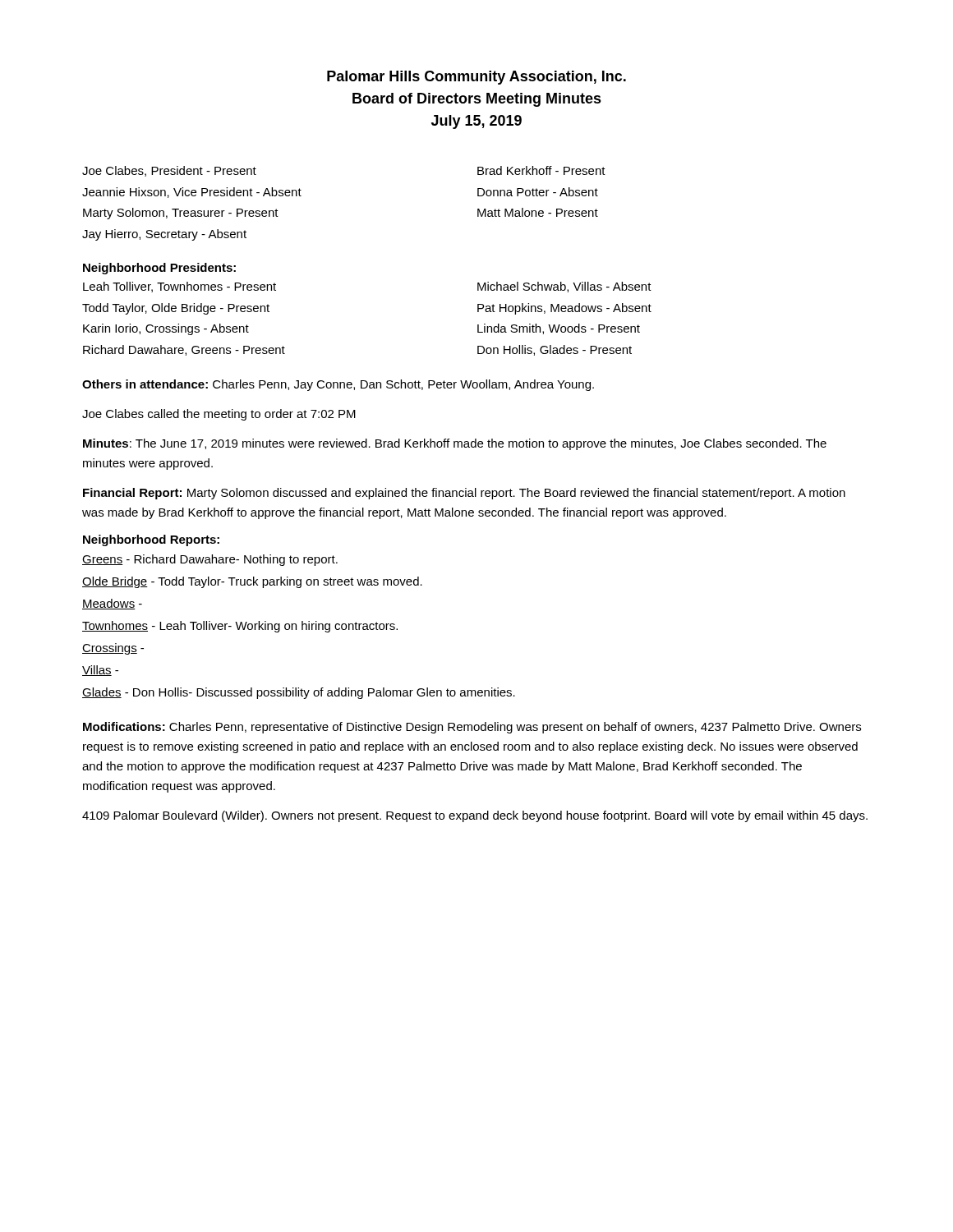Image resolution: width=953 pixels, height=1232 pixels.
Task: Locate the passage starting "Glades - Don Hollis- Discussed possibility of adding"
Action: [299, 692]
